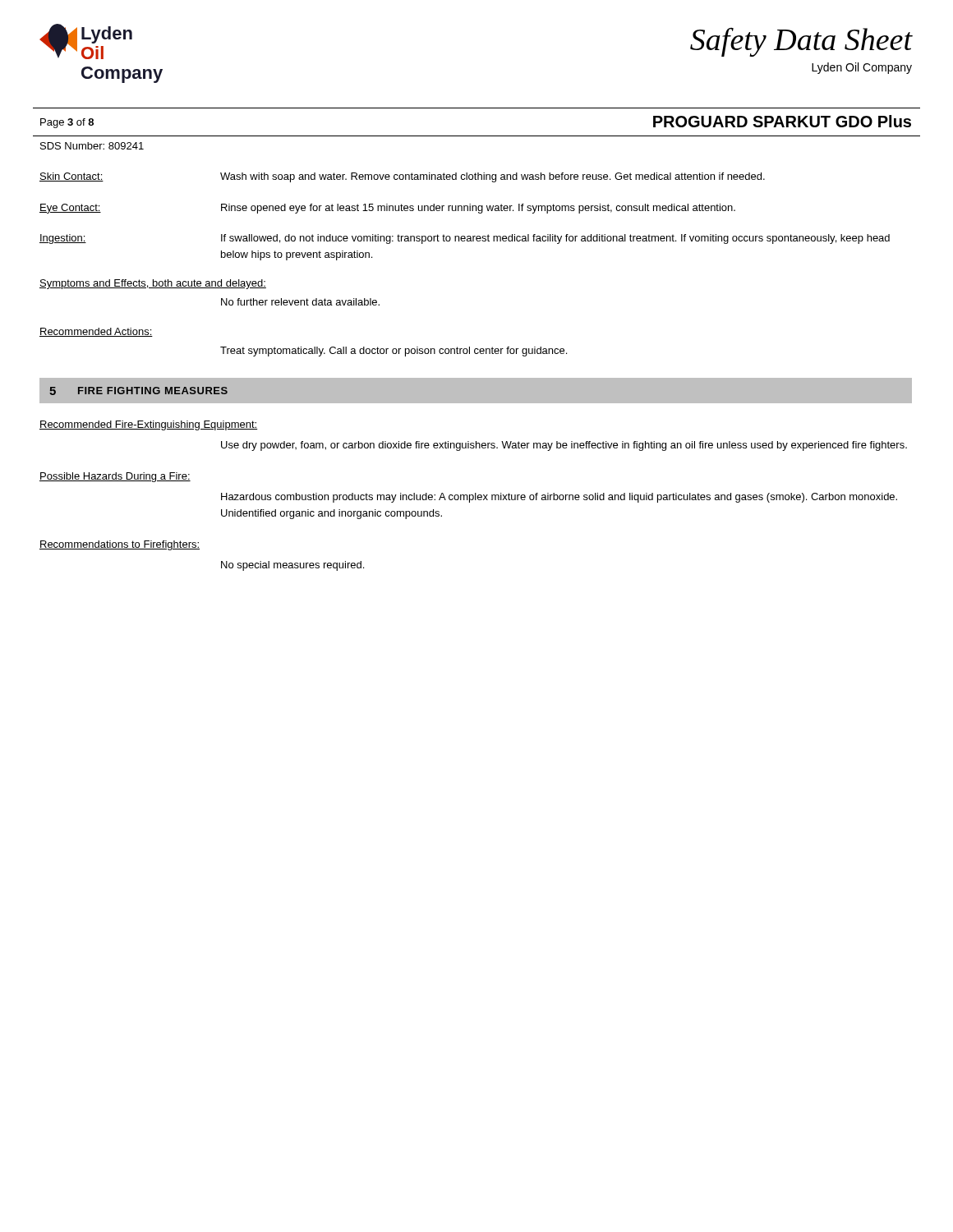Viewport: 953px width, 1232px height.
Task: Click on the text containing "Recommended Actions:"
Action: tap(96, 331)
